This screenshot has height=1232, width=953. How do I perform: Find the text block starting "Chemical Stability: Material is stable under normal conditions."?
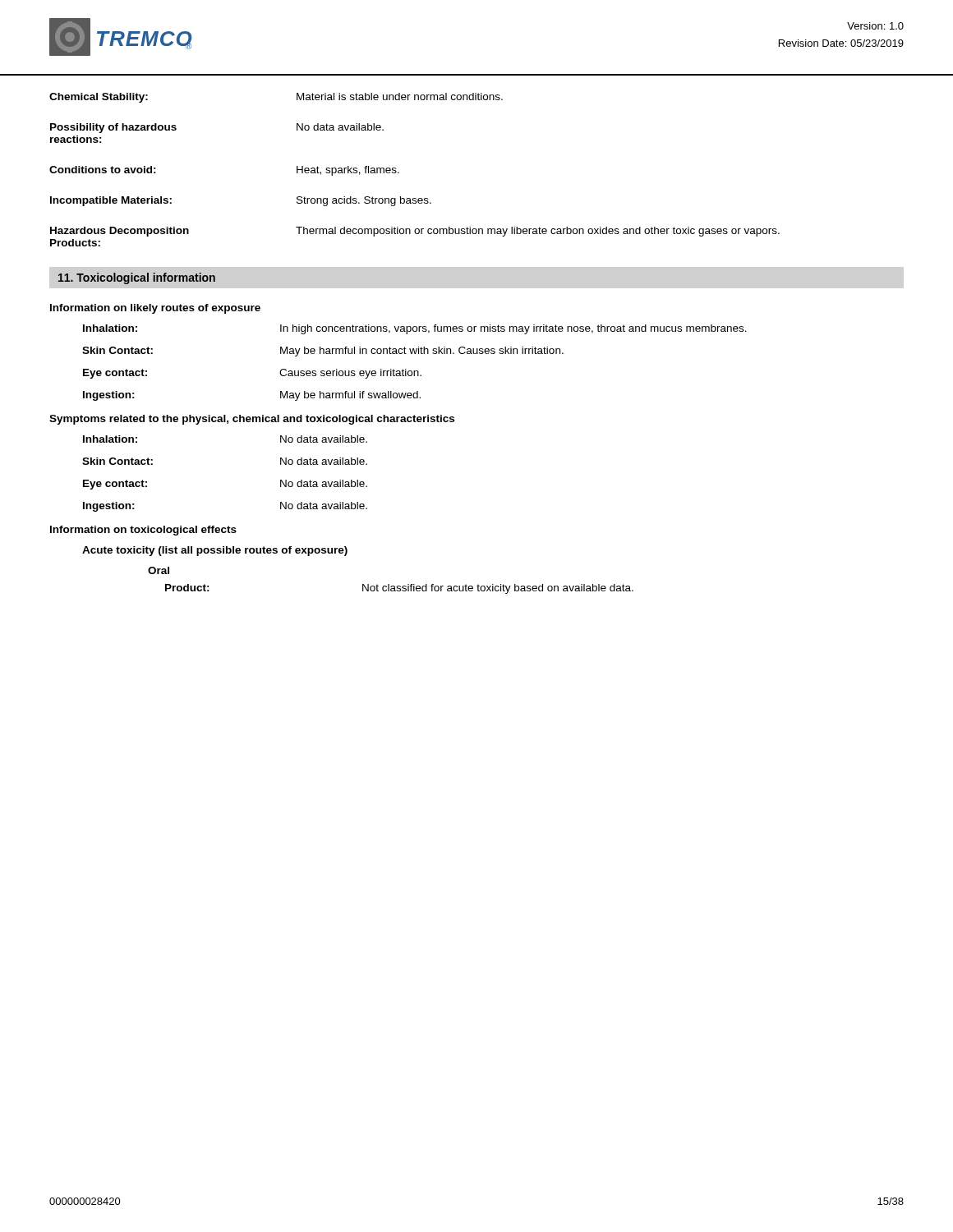point(476,96)
